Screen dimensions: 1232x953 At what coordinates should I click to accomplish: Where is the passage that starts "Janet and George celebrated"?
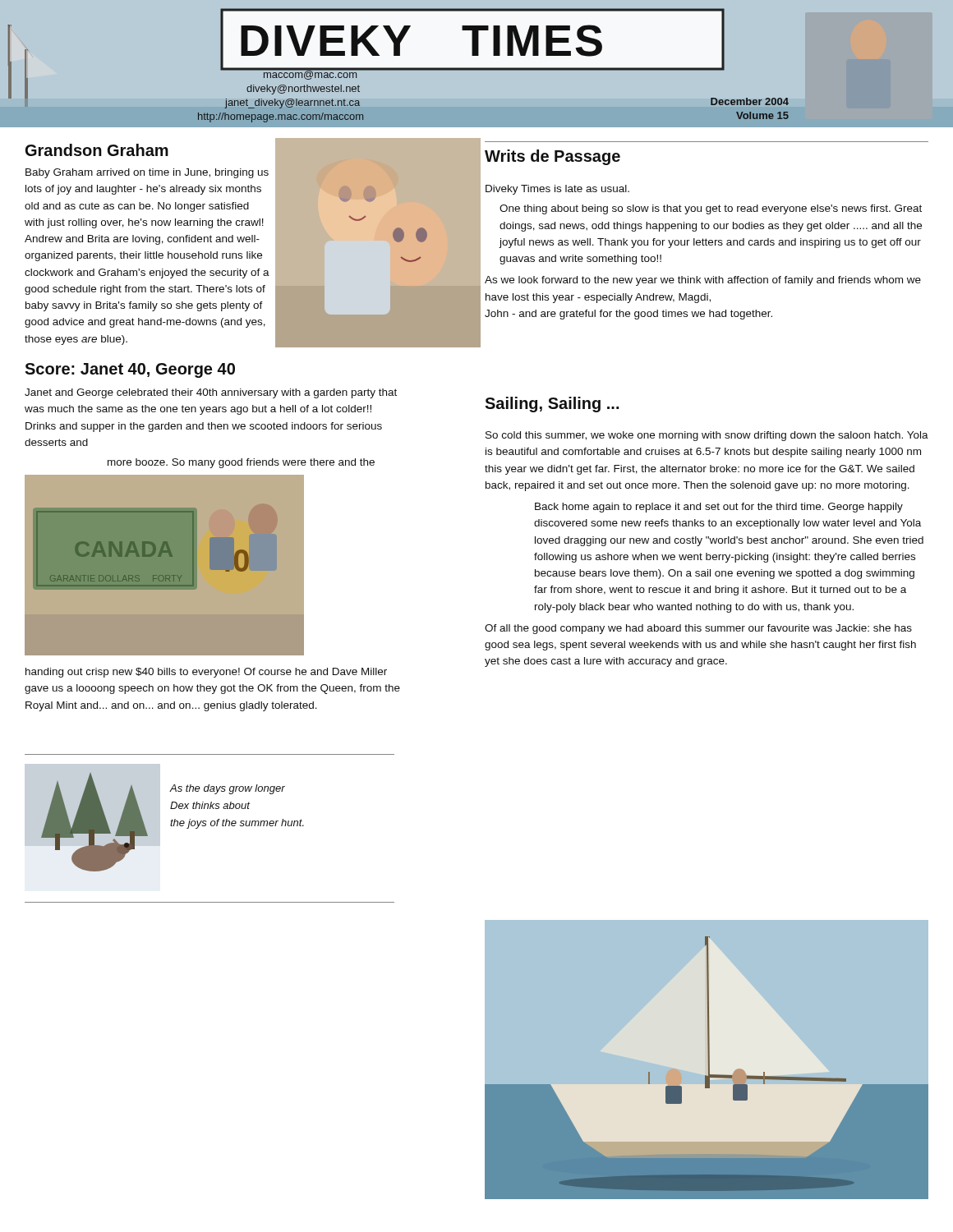pos(214,436)
